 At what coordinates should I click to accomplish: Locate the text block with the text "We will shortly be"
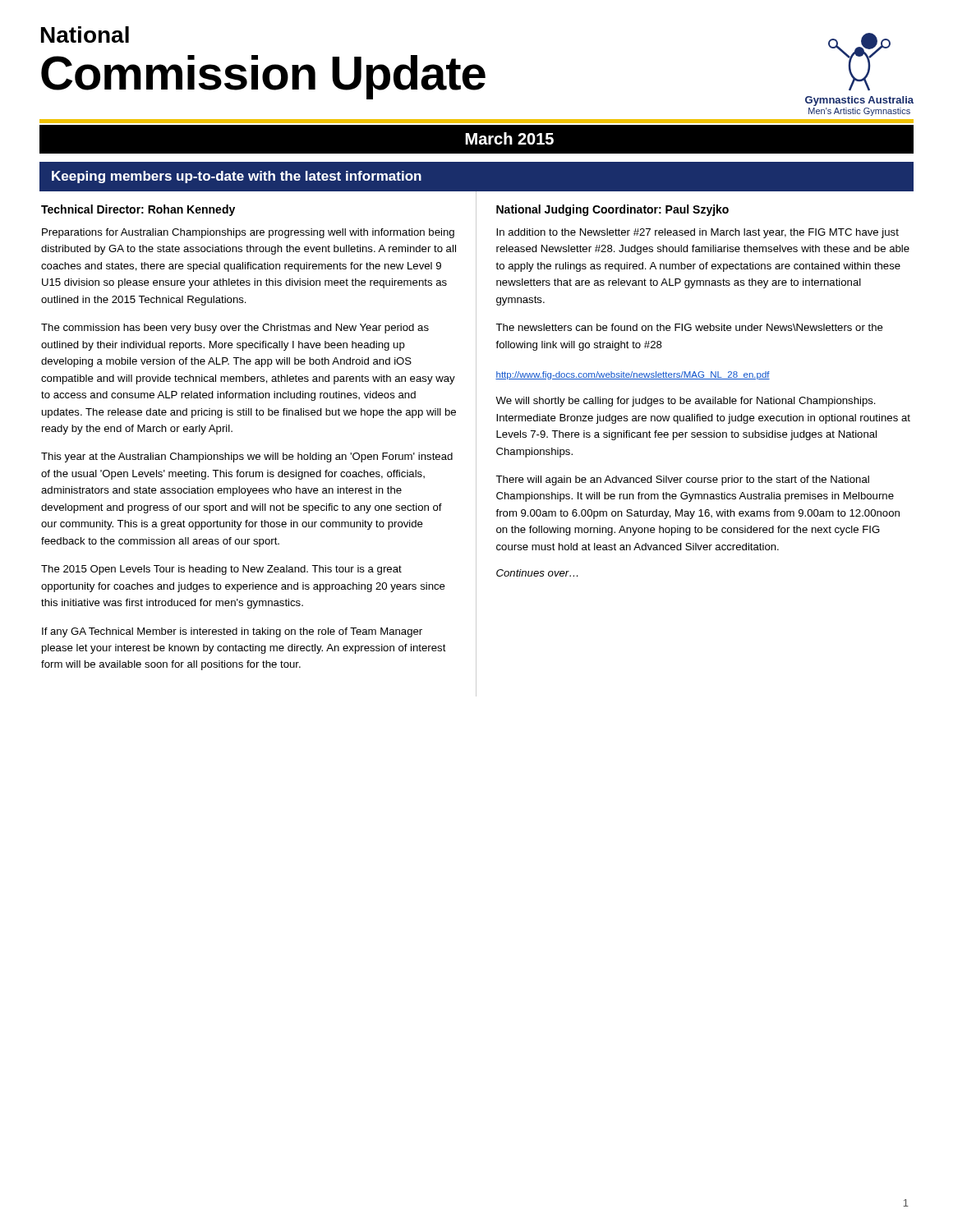pyautogui.click(x=703, y=426)
